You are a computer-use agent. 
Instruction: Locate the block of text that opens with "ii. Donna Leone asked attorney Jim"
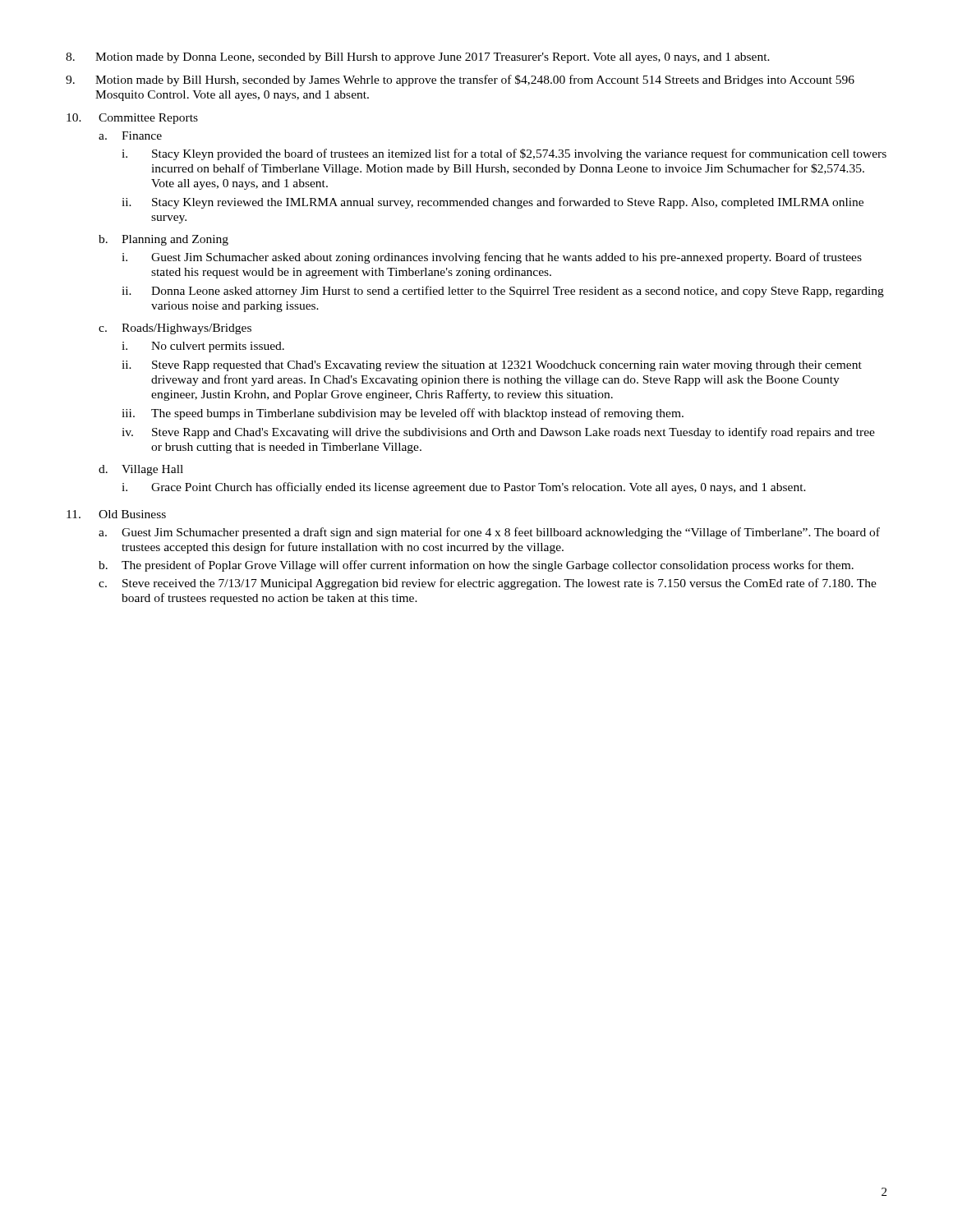(x=504, y=298)
